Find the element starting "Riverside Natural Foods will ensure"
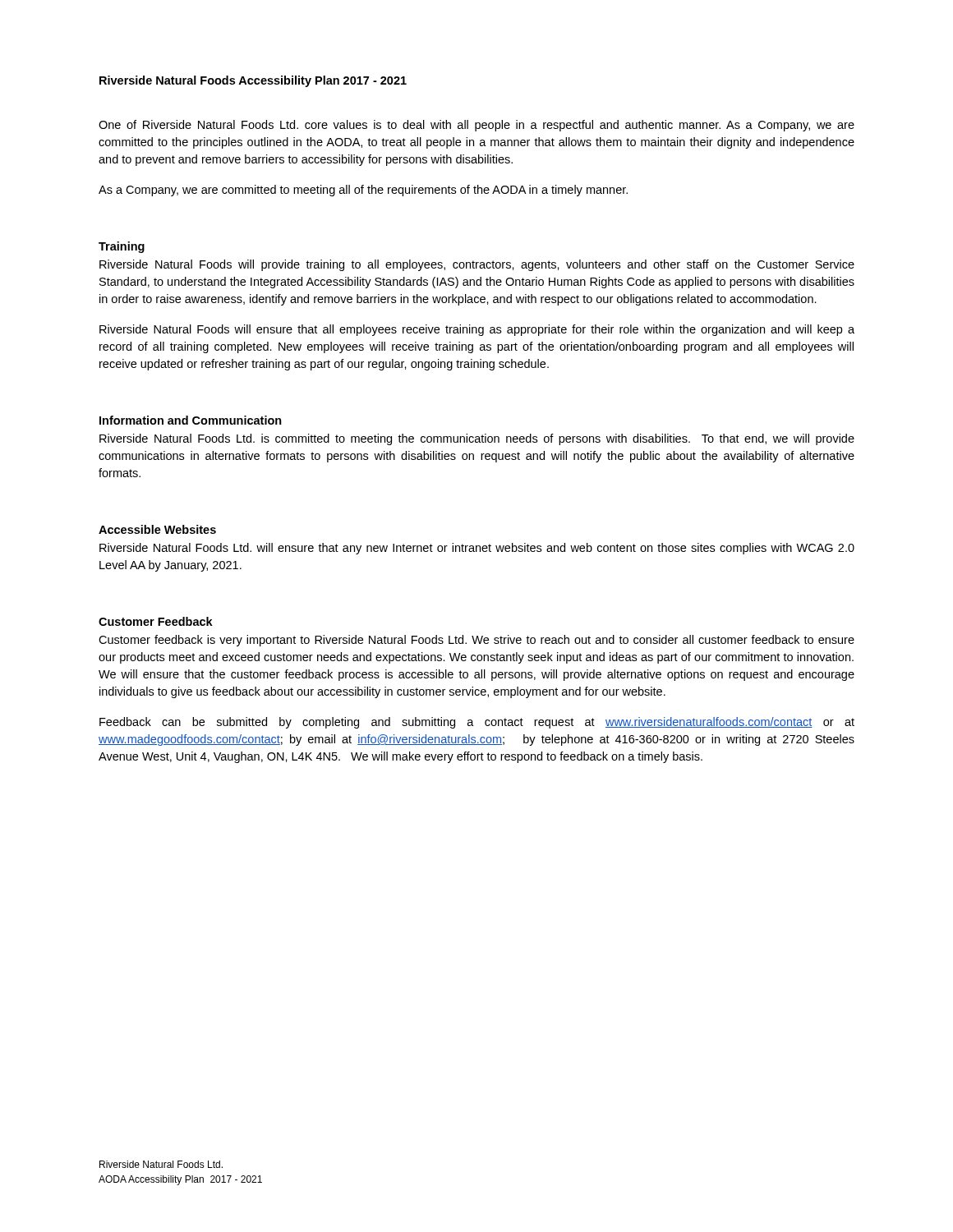 pos(476,347)
